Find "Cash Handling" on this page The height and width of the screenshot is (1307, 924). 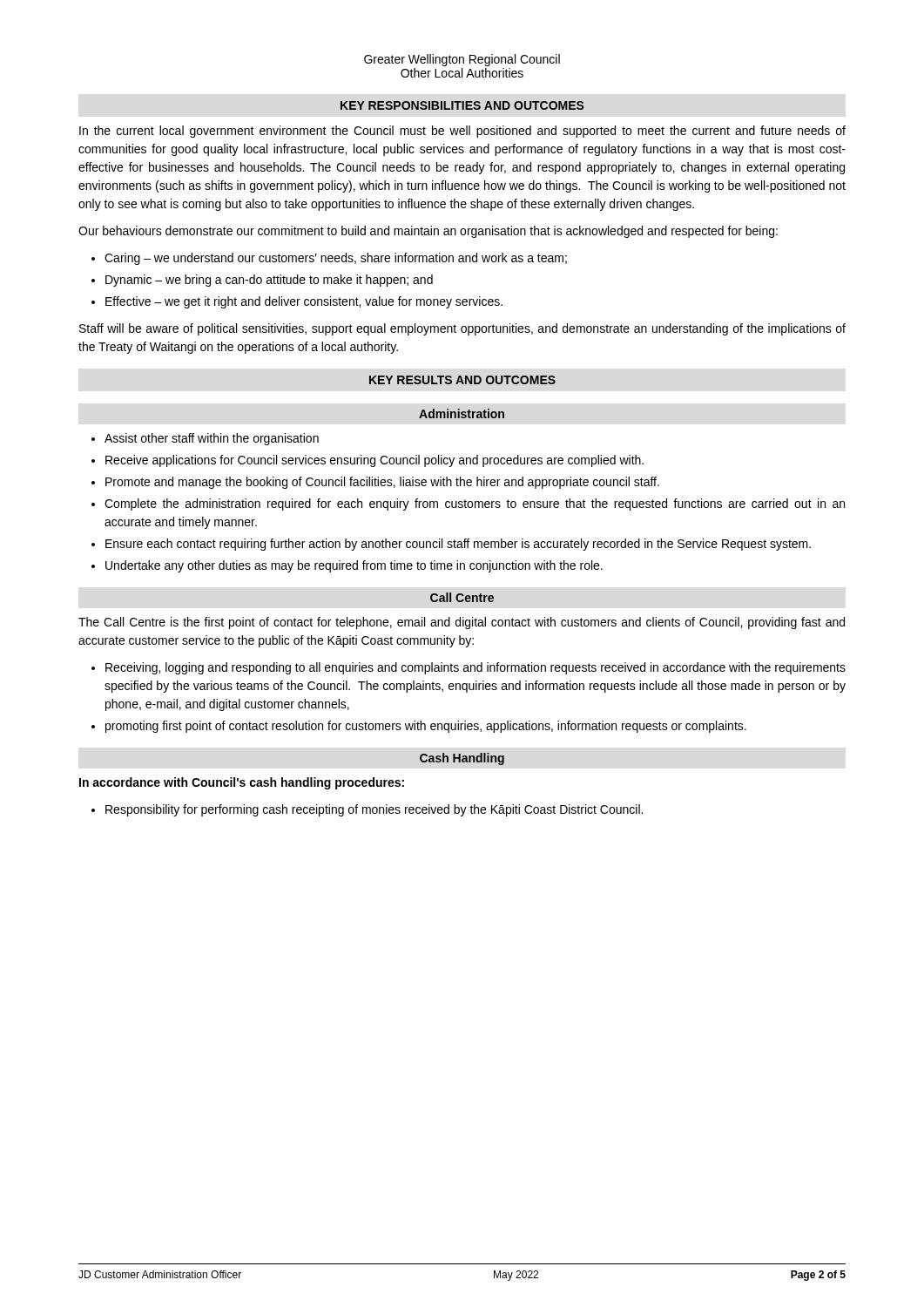coord(462,758)
